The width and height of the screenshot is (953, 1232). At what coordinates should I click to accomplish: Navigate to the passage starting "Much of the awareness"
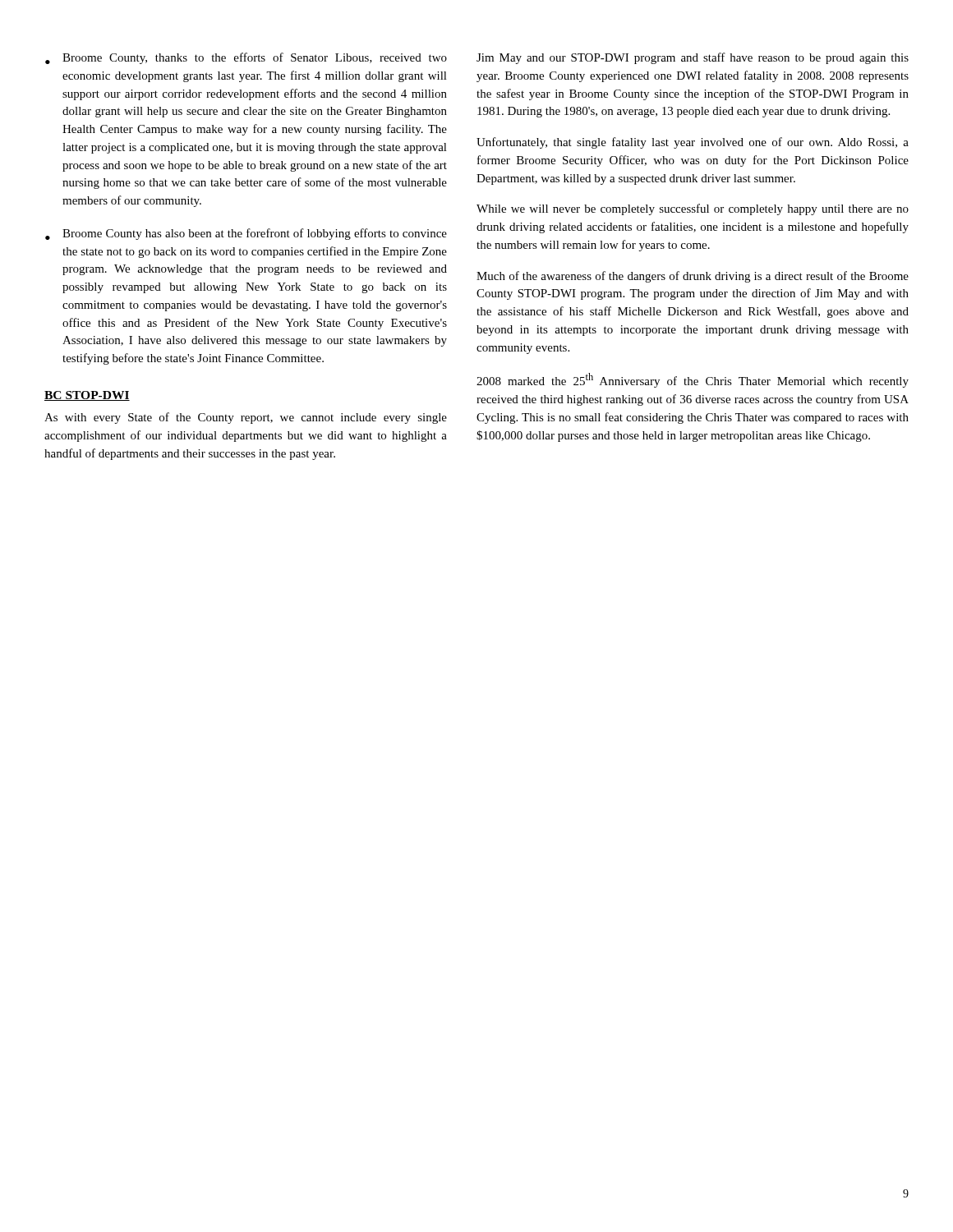point(693,311)
